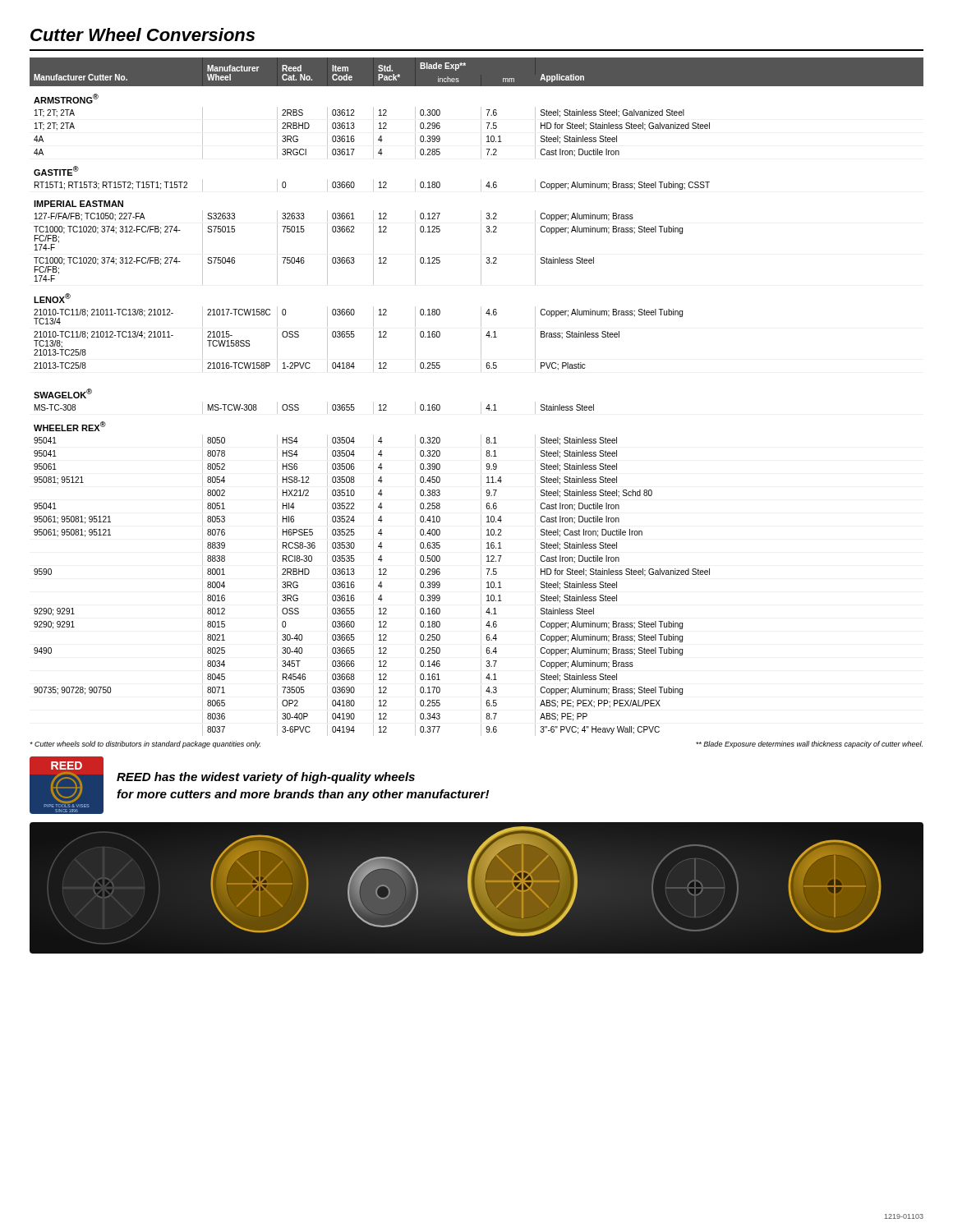The height and width of the screenshot is (1232, 953).
Task: Click on the footnote with the text "Blade Exposure determines wall thickness capacity of"
Action: point(810,744)
